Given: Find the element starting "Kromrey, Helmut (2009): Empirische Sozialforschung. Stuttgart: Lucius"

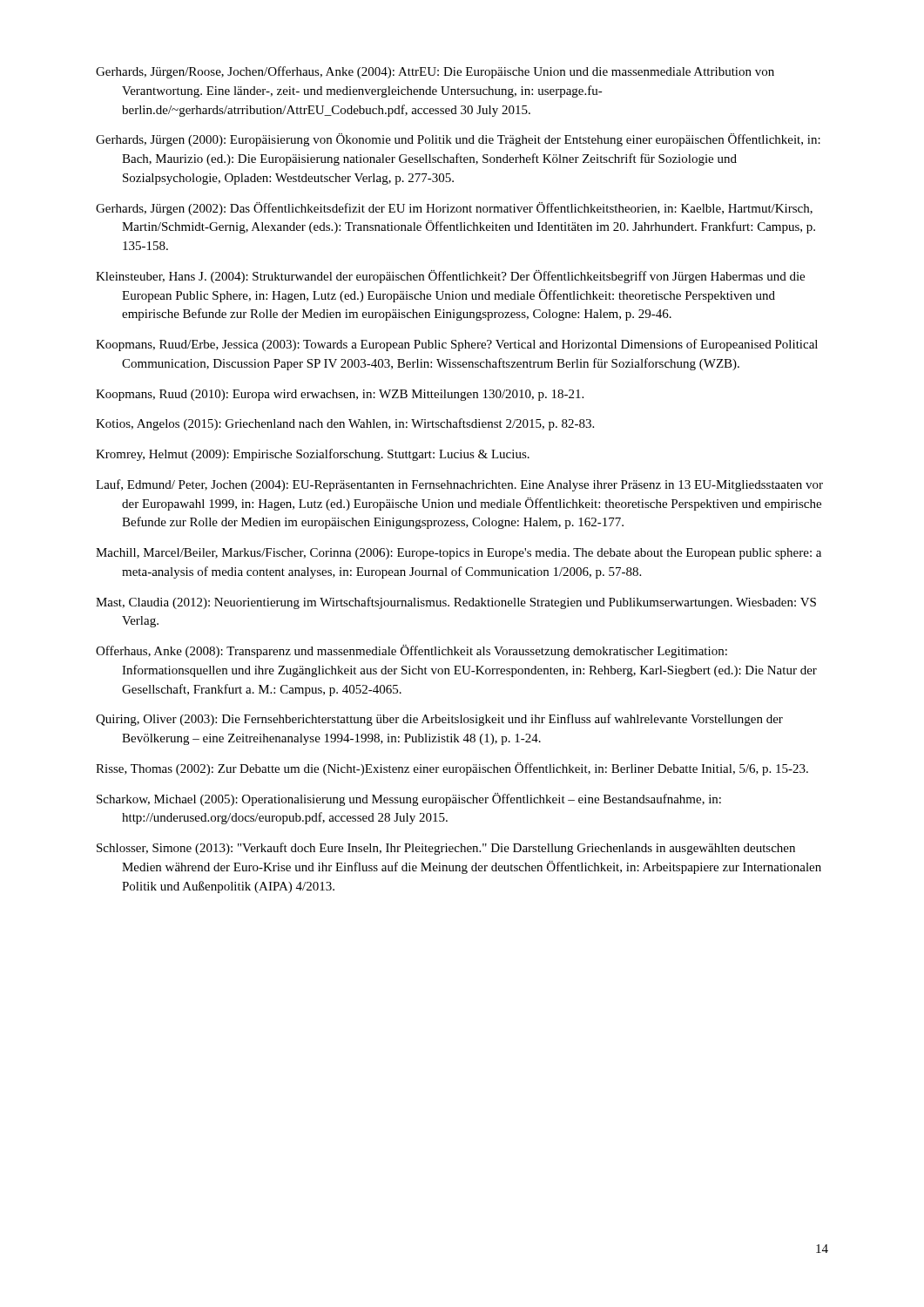Looking at the screenshot, I should coord(313,454).
